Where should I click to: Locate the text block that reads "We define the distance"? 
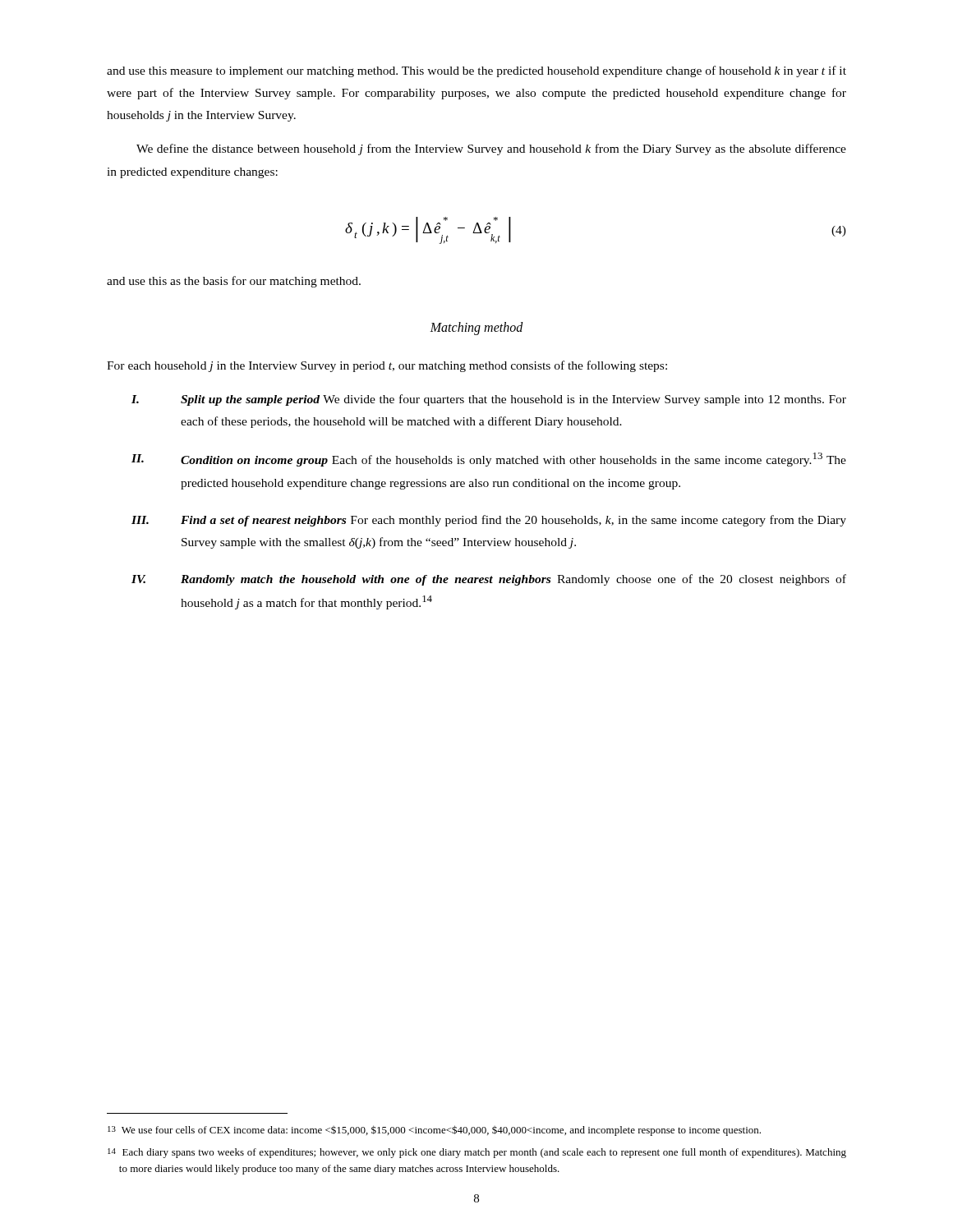click(476, 160)
